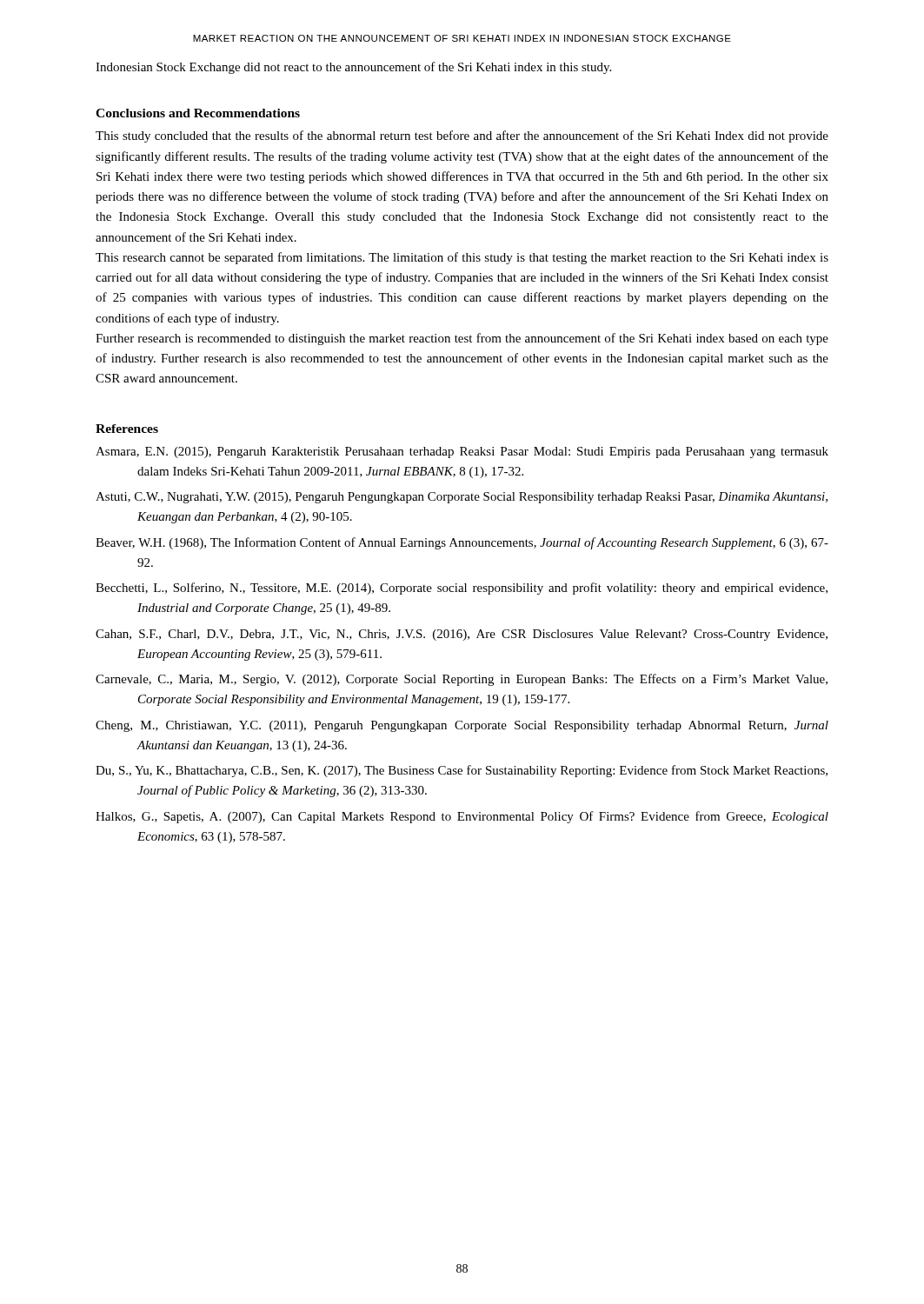924x1304 pixels.
Task: Click on the list item that reads "Cahan, S.F., Charl, D.V.,"
Action: pyautogui.click(x=462, y=643)
